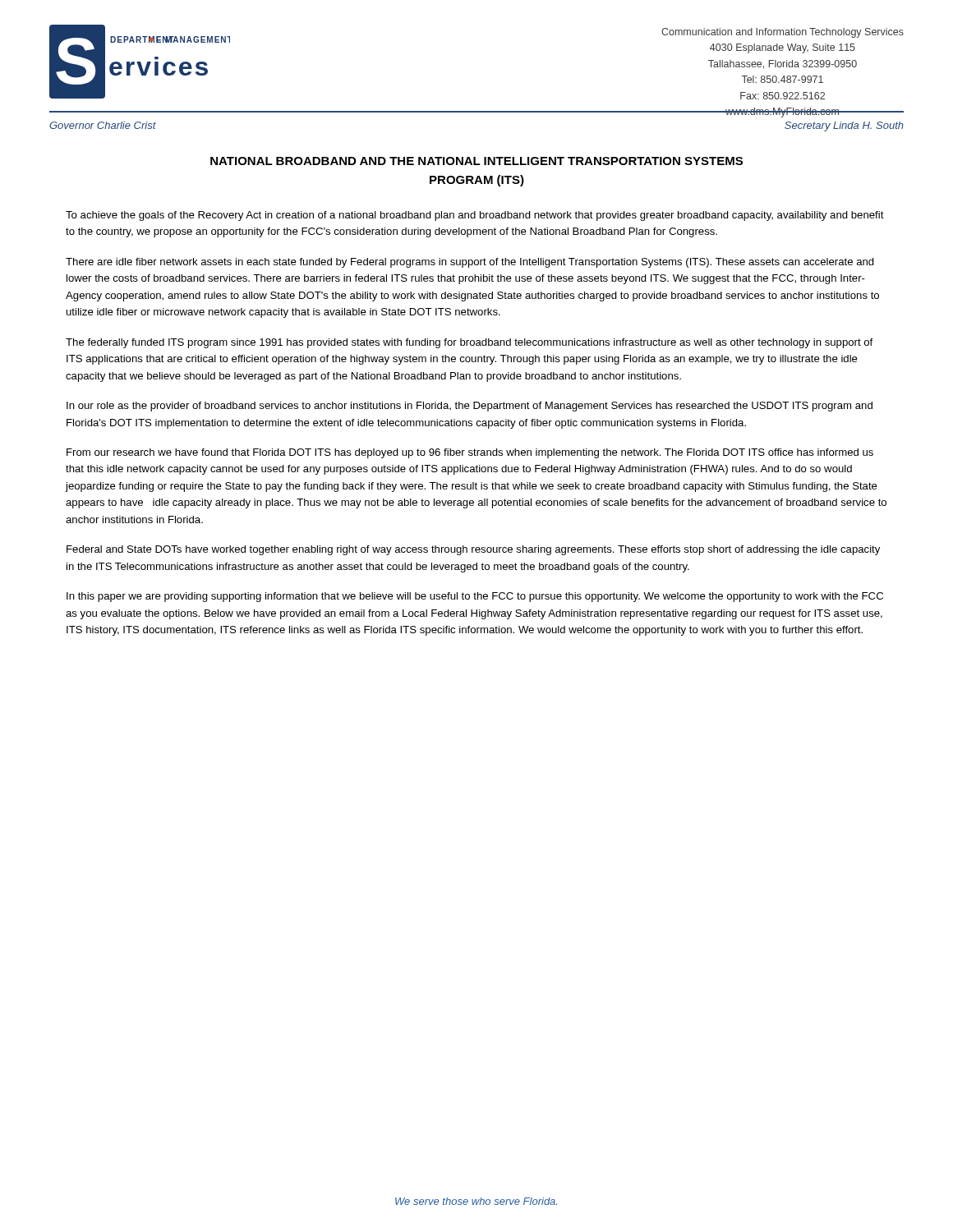Click on the logo
Image resolution: width=953 pixels, height=1232 pixels.
pyautogui.click(x=140, y=62)
